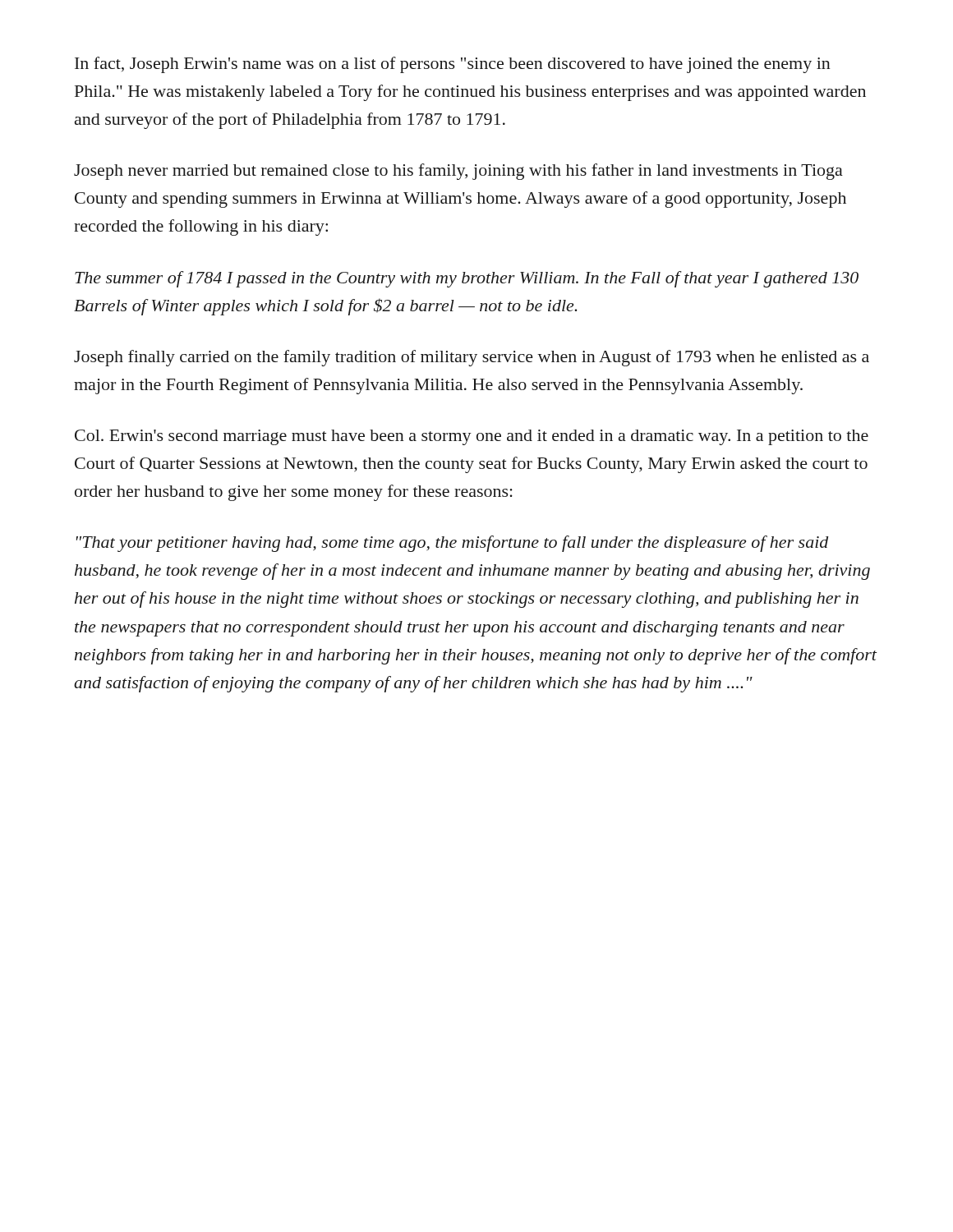The width and height of the screenshot is (953, 1232).
Task: Select the text starting "Col. Erwin's second marriage"
Action: point(471,463)
